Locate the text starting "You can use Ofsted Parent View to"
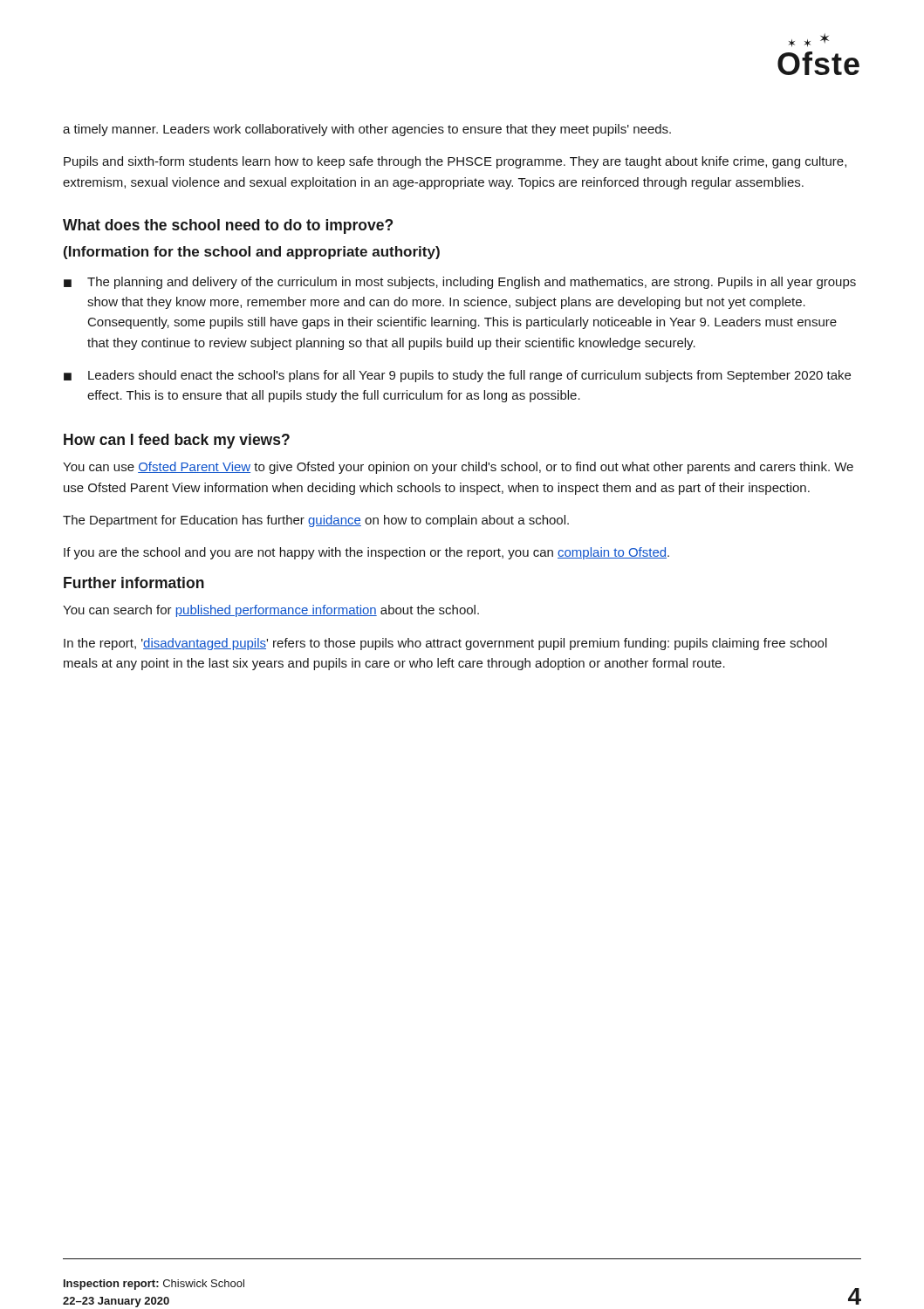This screenshot has width=924, height=1309. point(458,477)
